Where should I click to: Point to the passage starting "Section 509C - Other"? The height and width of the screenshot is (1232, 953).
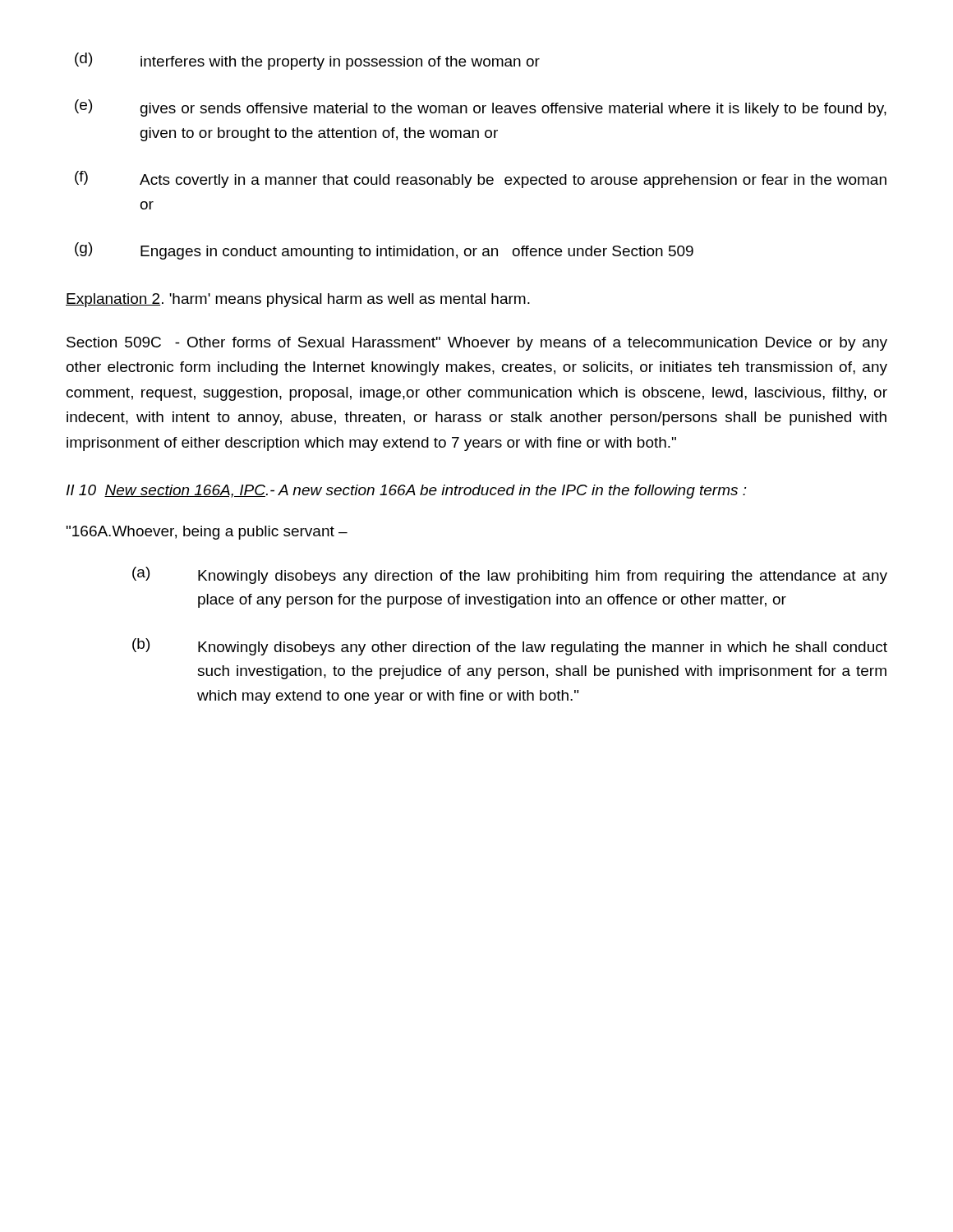tap(476, 392)
